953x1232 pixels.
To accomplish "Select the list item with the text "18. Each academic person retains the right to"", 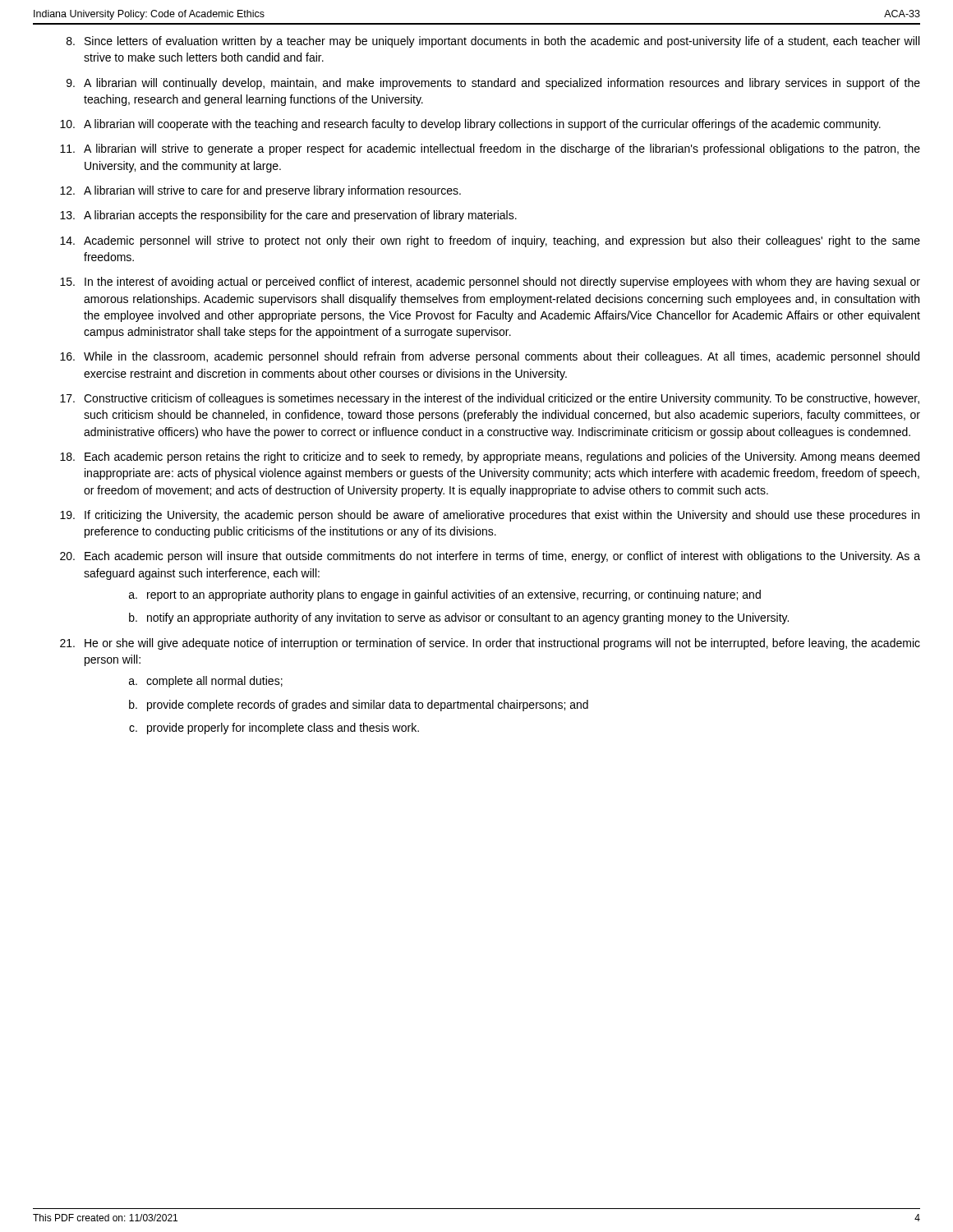I will [476, 473].
